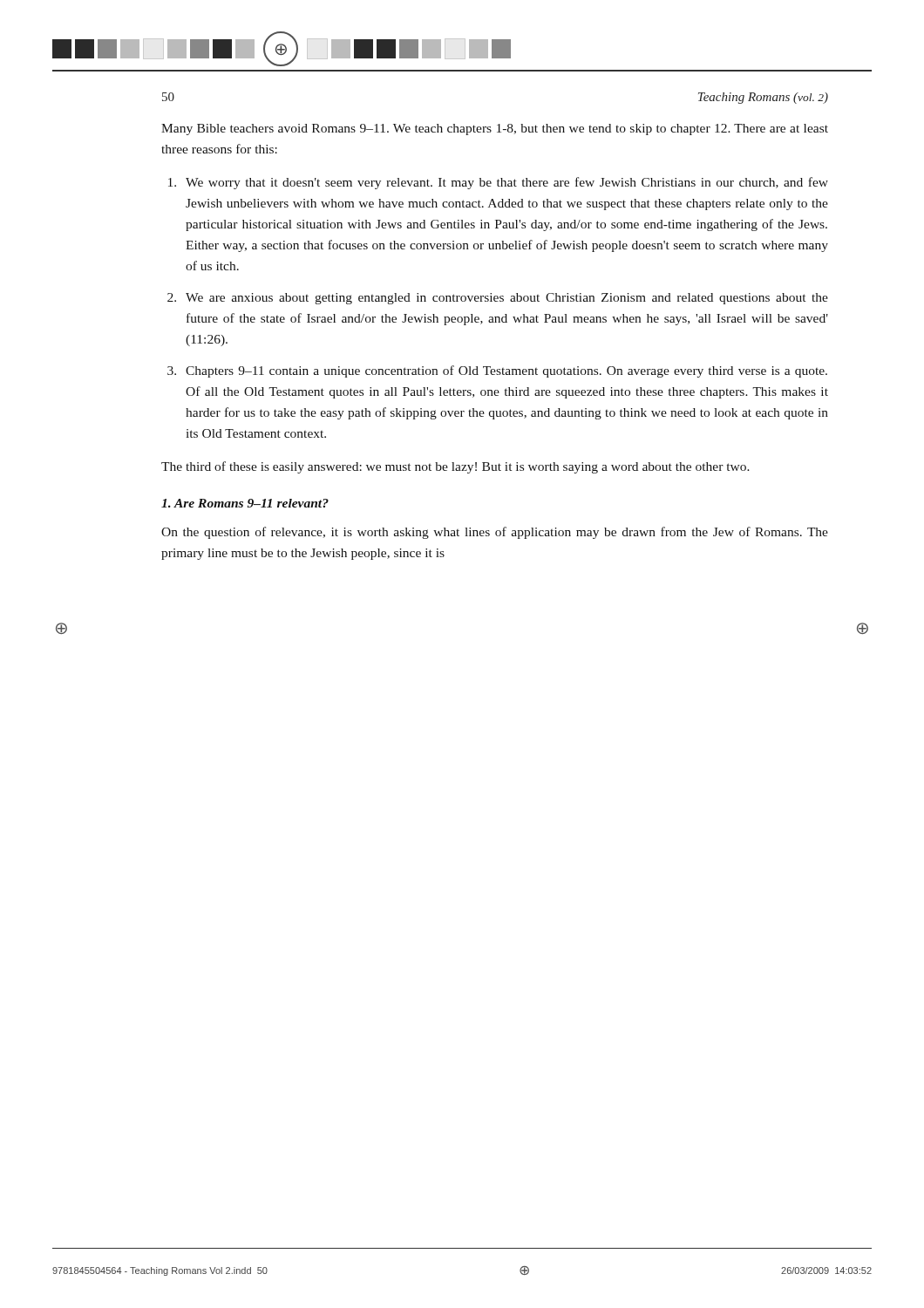Select the list item containing "We worry that"
Viewport: 924px width, 1308px height.
[507, 224]
